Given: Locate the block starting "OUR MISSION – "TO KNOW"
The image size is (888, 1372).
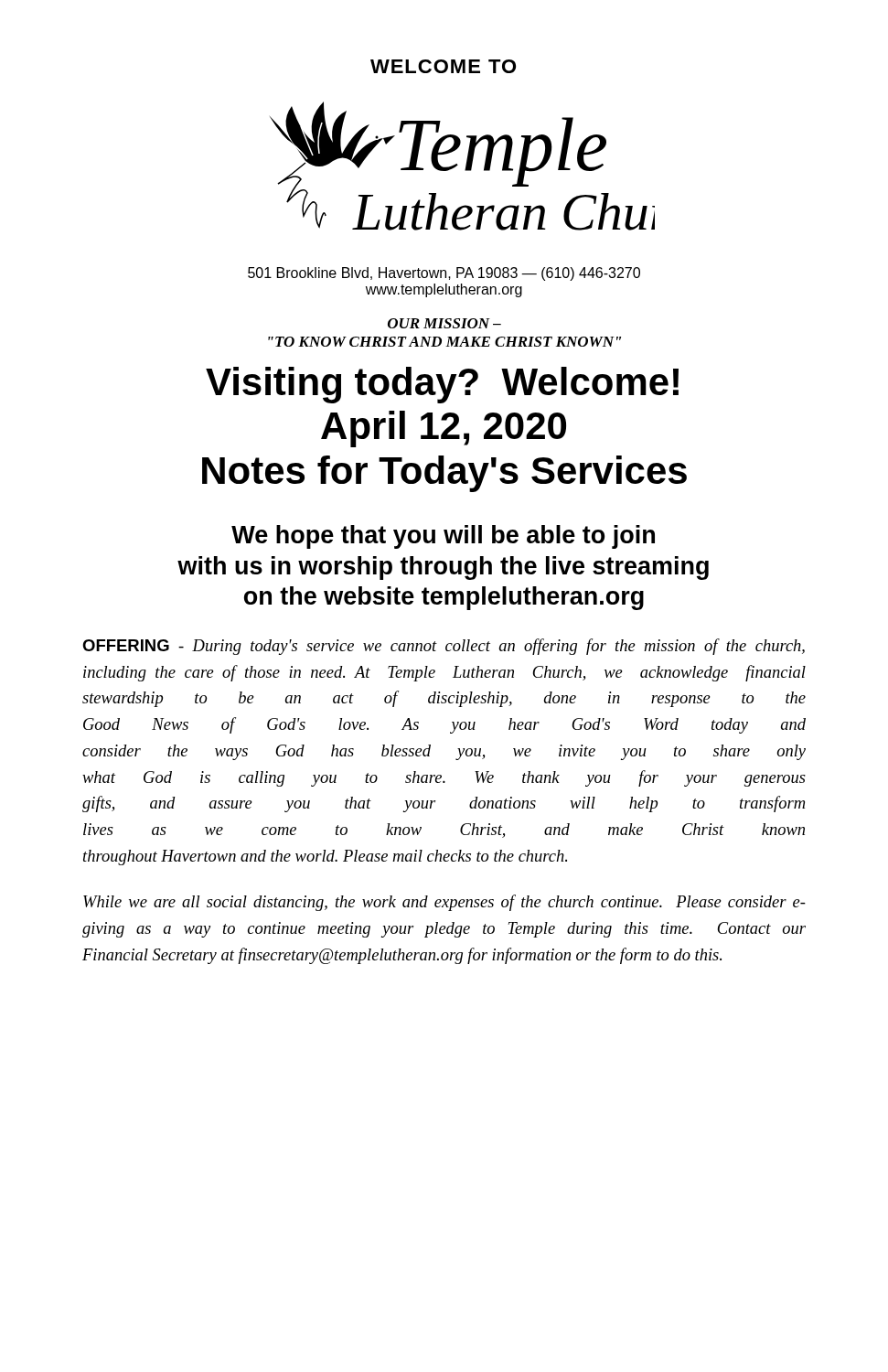Looking at the screenshot, I should 444,332.
